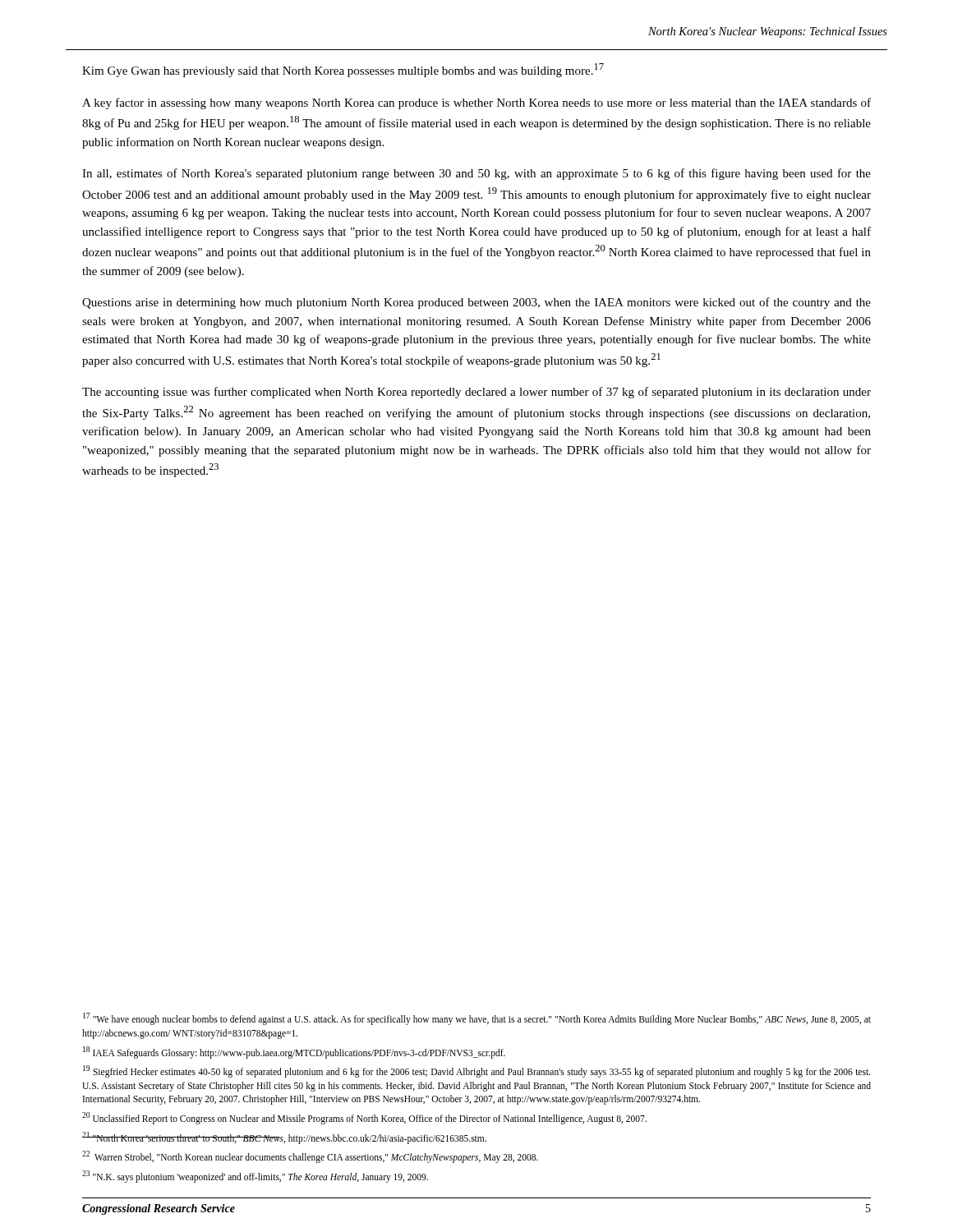The image size is (953, 1232).
Task: Click the passage that begins "18 IAEA Safeguards"
Action: pyautogui.click(x=294, y=1051)
